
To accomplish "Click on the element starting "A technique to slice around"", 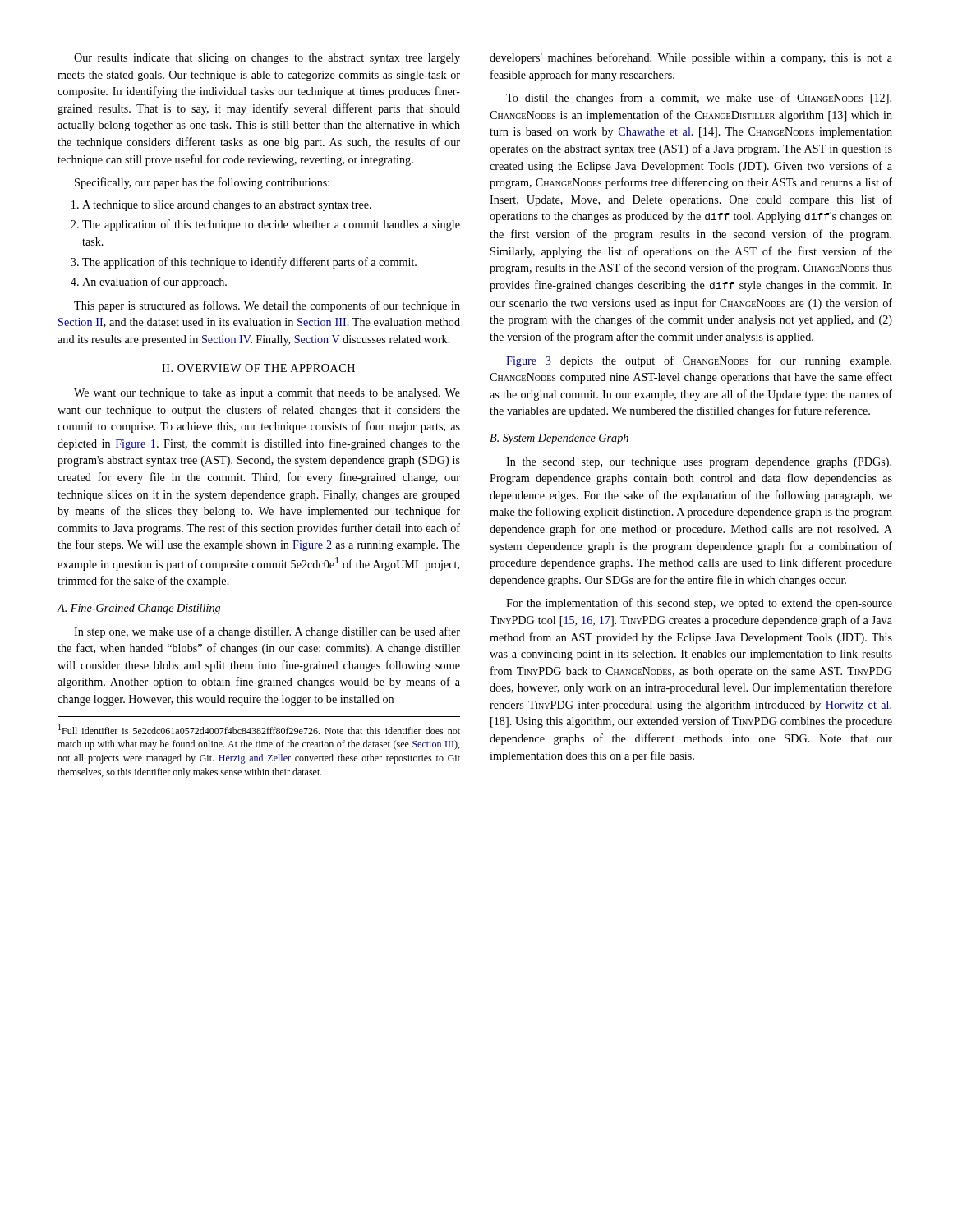I will pos(271,205).
